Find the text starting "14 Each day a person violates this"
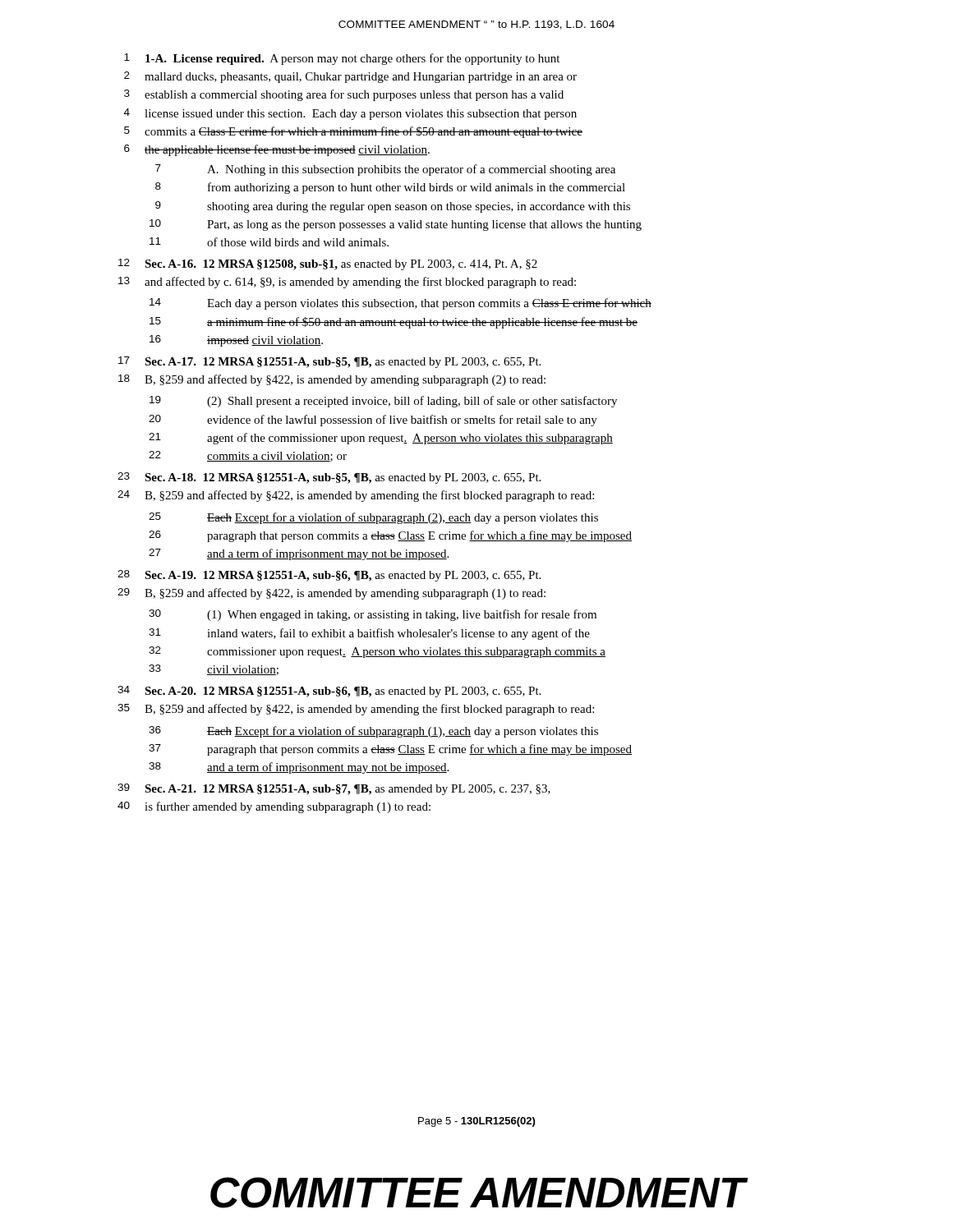 click(x=504, y=322)
